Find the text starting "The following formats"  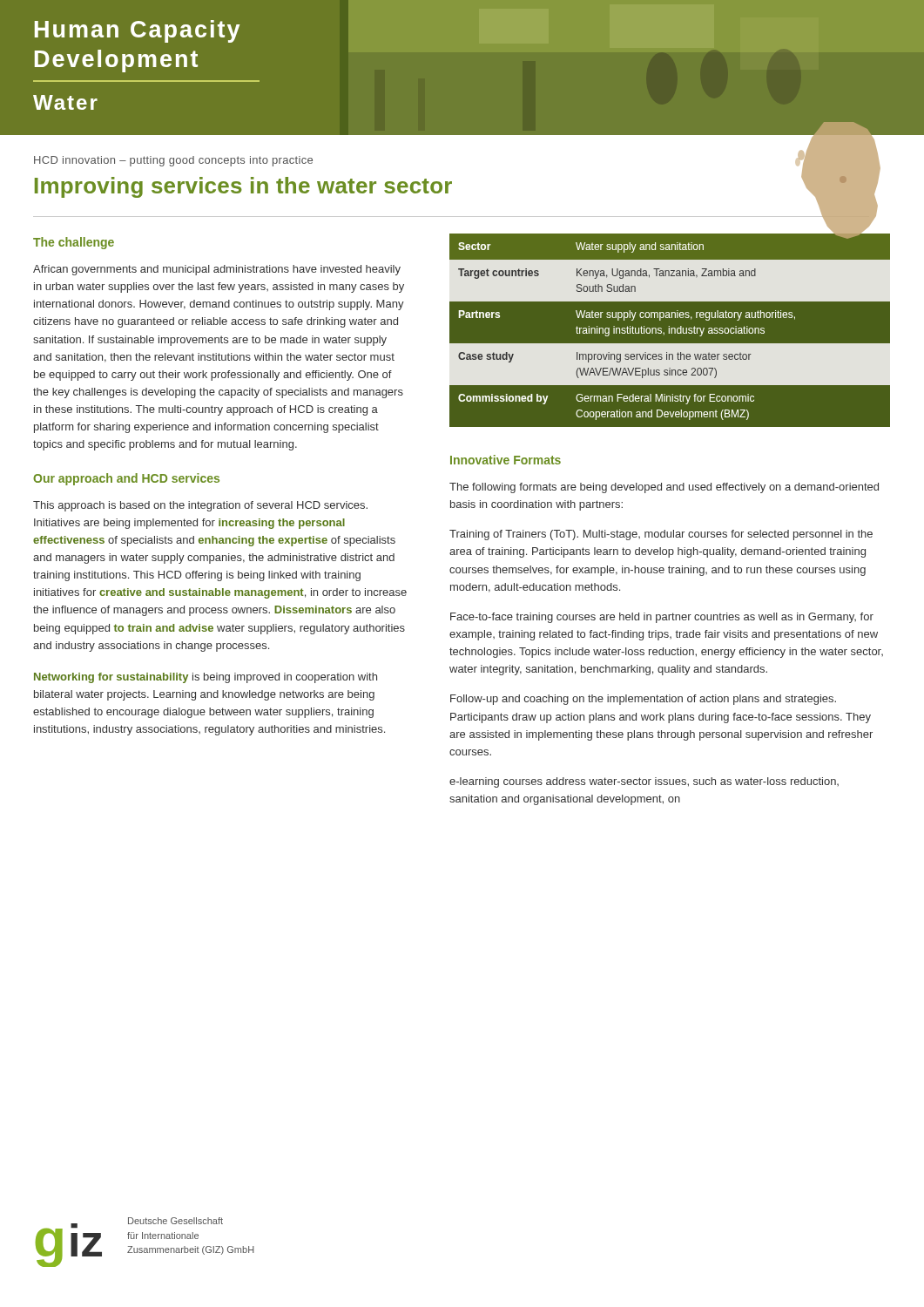tap(664, 495)
